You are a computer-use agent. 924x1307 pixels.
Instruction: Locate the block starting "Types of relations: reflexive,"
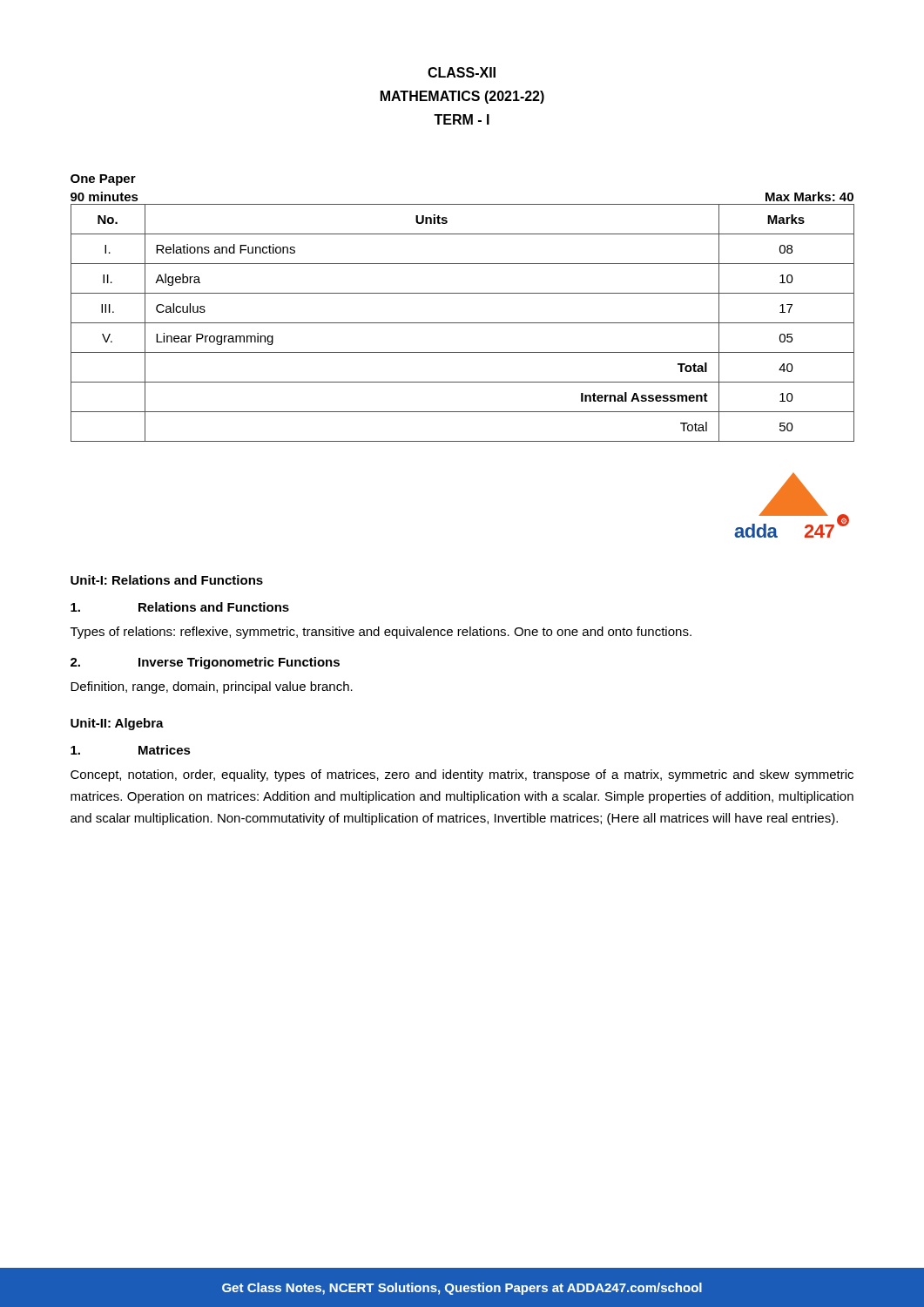click(381, 631)
